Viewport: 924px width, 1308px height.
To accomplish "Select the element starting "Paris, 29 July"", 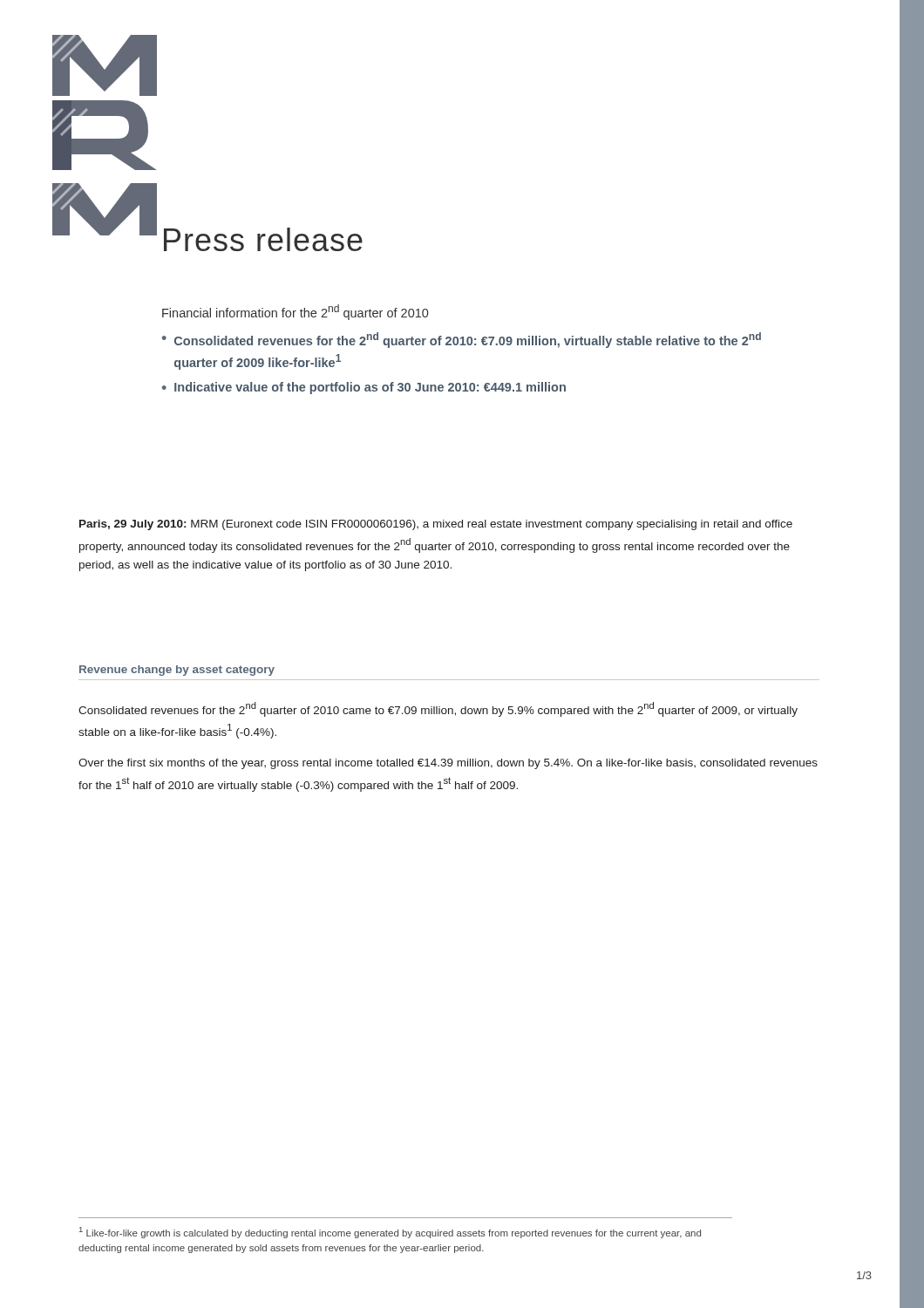I will pyautogui.click(x=435, y=544).
